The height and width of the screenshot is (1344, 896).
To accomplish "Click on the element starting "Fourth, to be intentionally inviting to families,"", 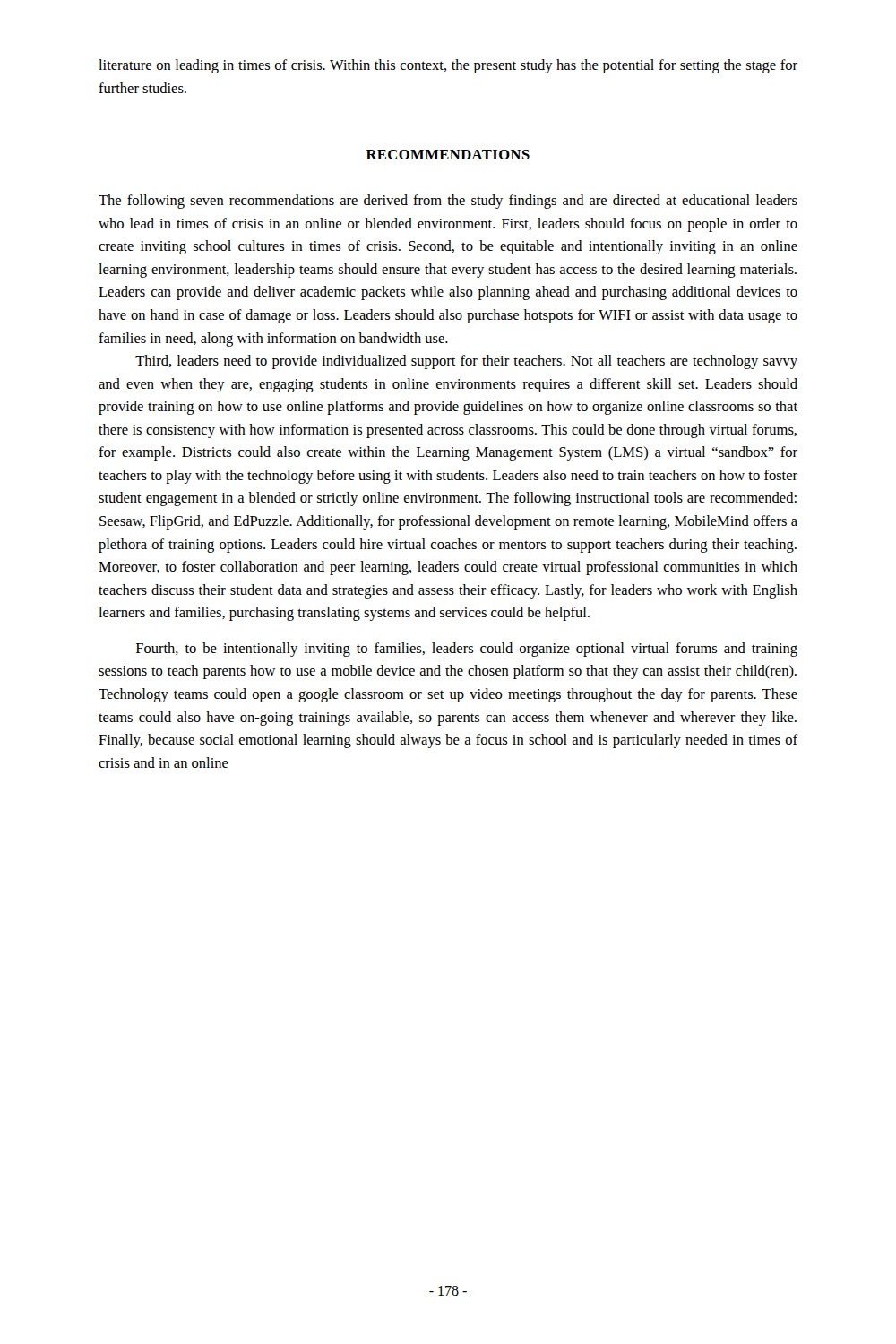I will click(x=448, y=706).
